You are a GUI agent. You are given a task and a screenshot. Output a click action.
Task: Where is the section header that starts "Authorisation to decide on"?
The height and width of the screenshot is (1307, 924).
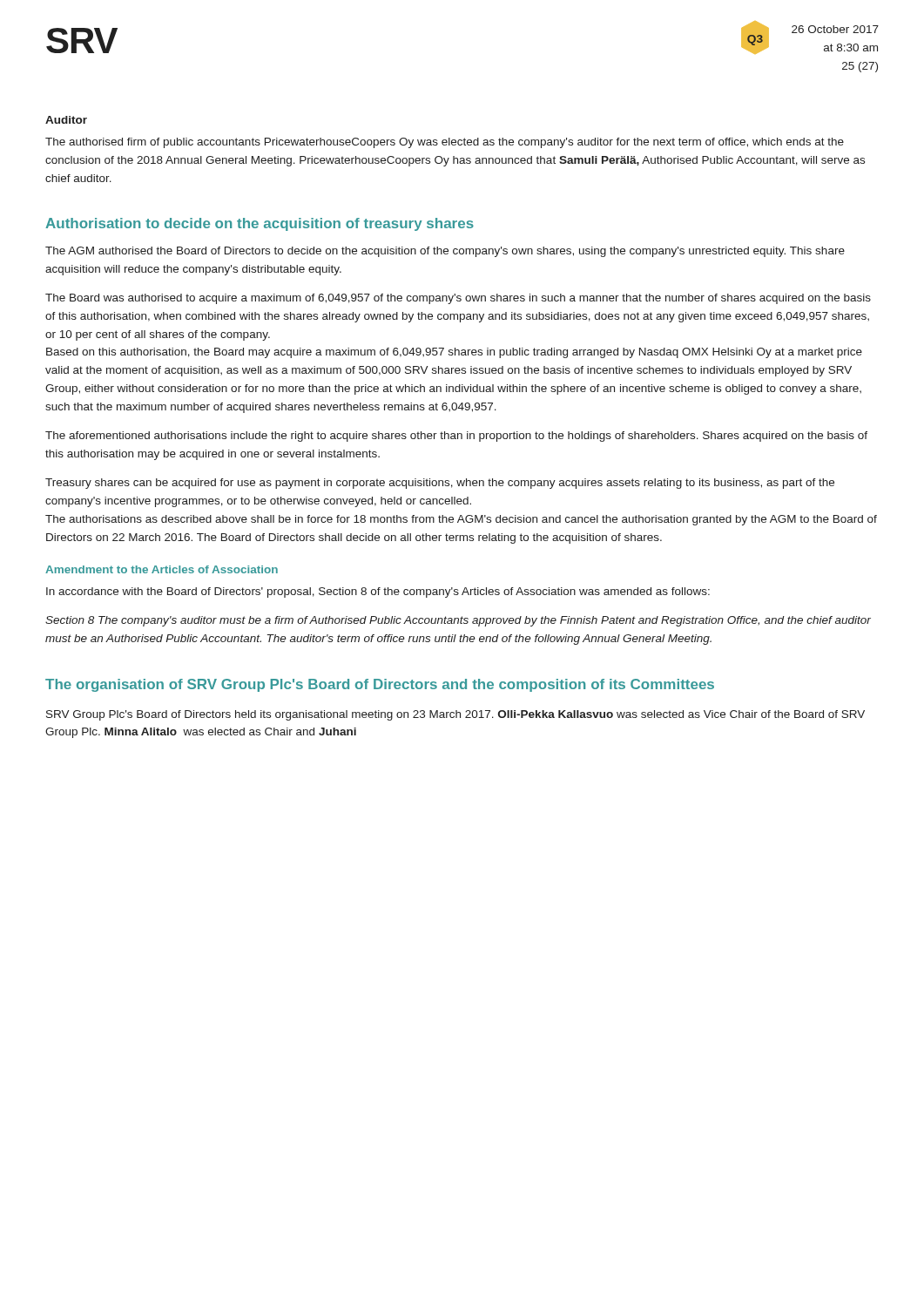pos(260,223)
